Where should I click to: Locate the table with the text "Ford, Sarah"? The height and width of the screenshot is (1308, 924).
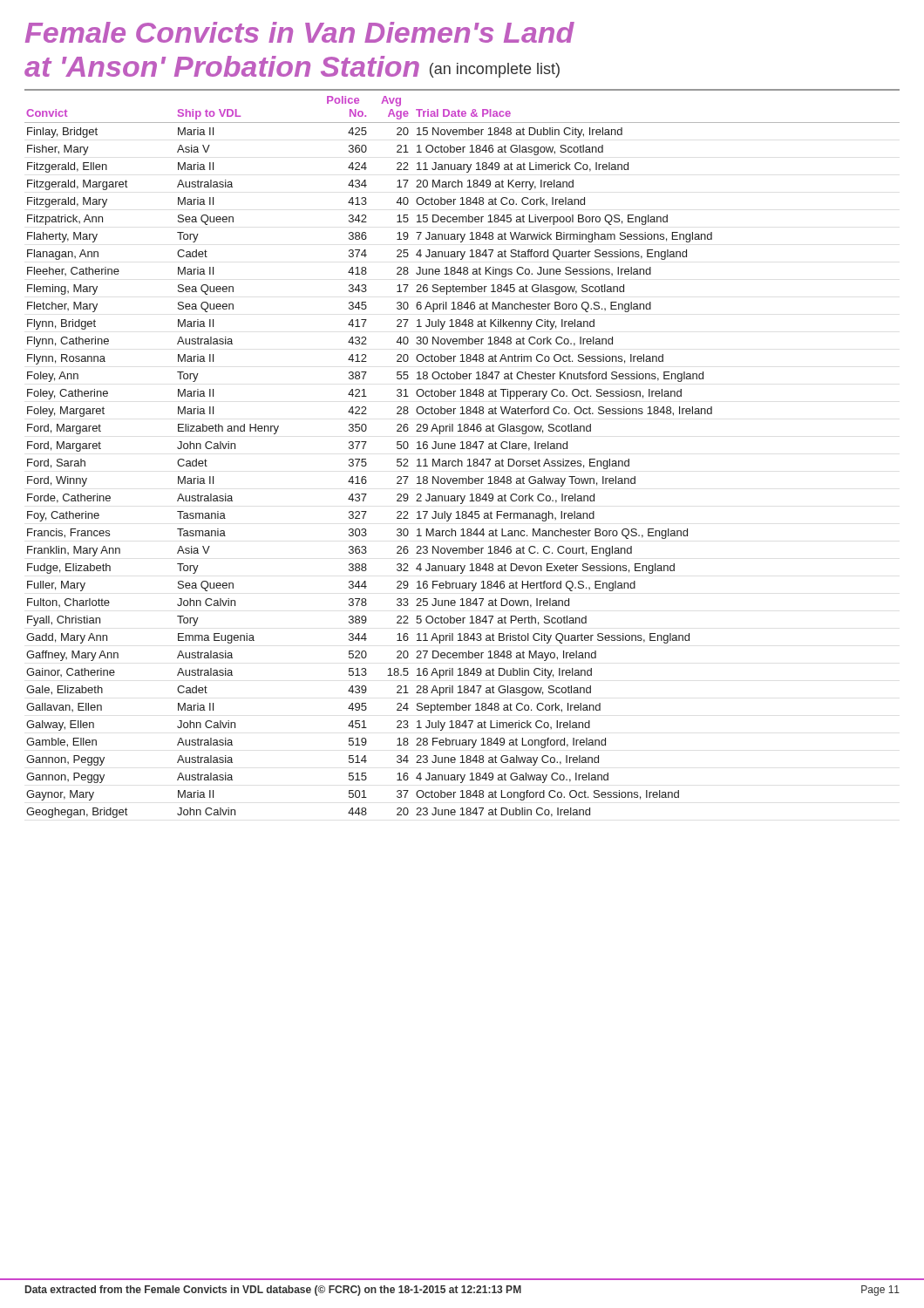pyautogui.click(x=462, y=455)
